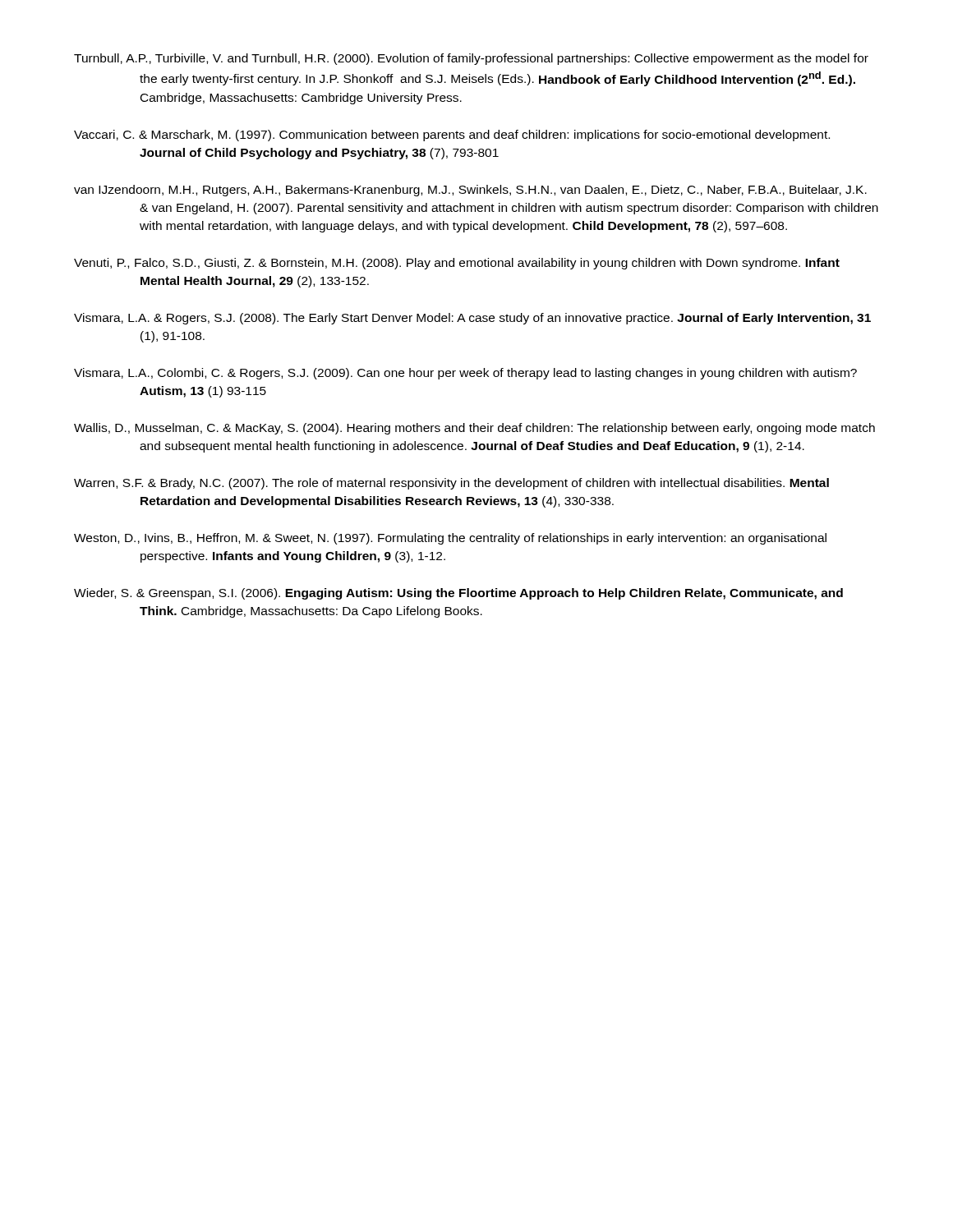Screen dimensions: 1232x953
Task: Find the block on this page that starts "Wallis, D., Musselman, C. & MacKay,"
Action: (x=475, y=436)
